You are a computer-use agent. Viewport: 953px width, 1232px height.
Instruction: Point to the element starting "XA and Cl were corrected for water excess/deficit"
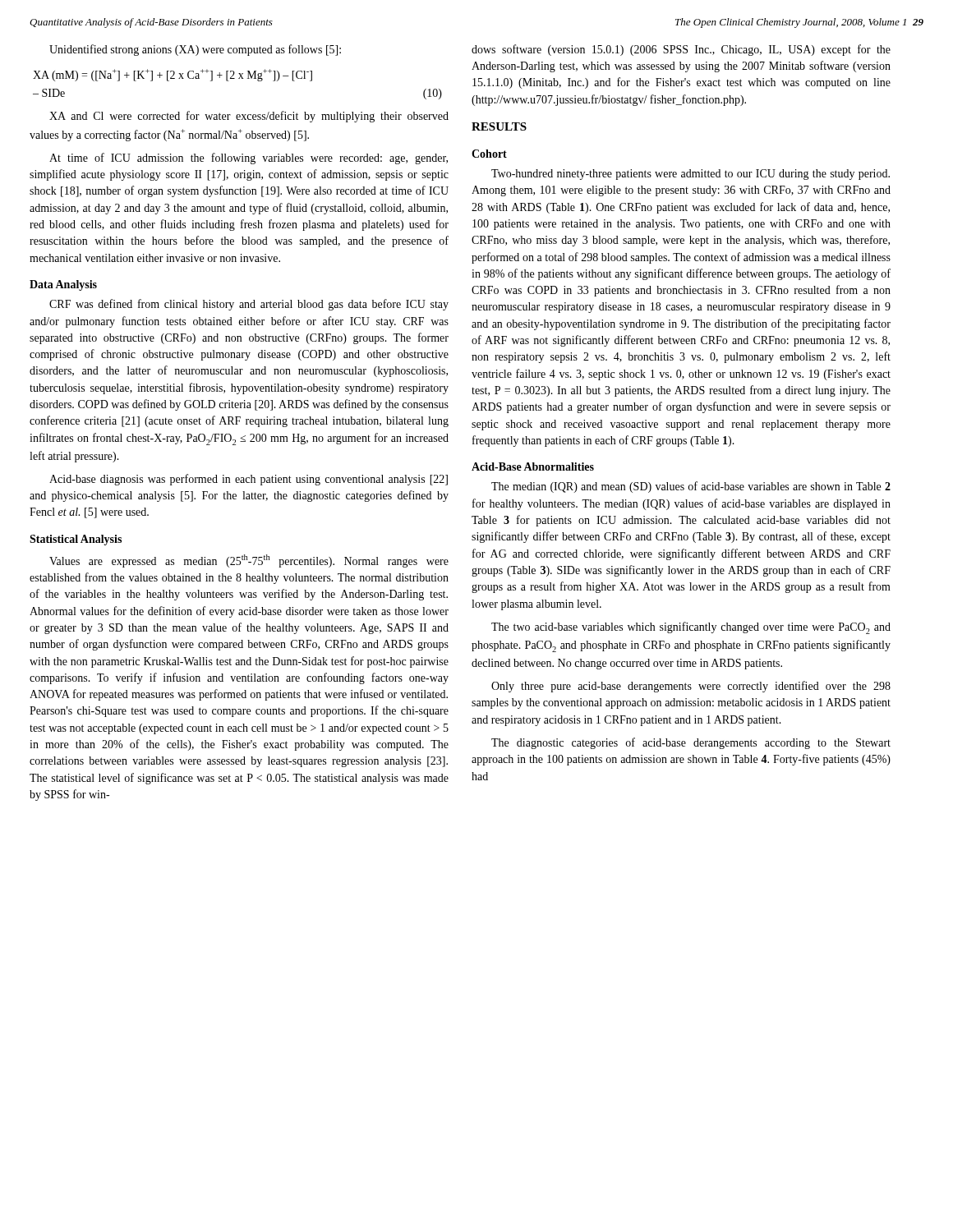(x=239, y=187)
